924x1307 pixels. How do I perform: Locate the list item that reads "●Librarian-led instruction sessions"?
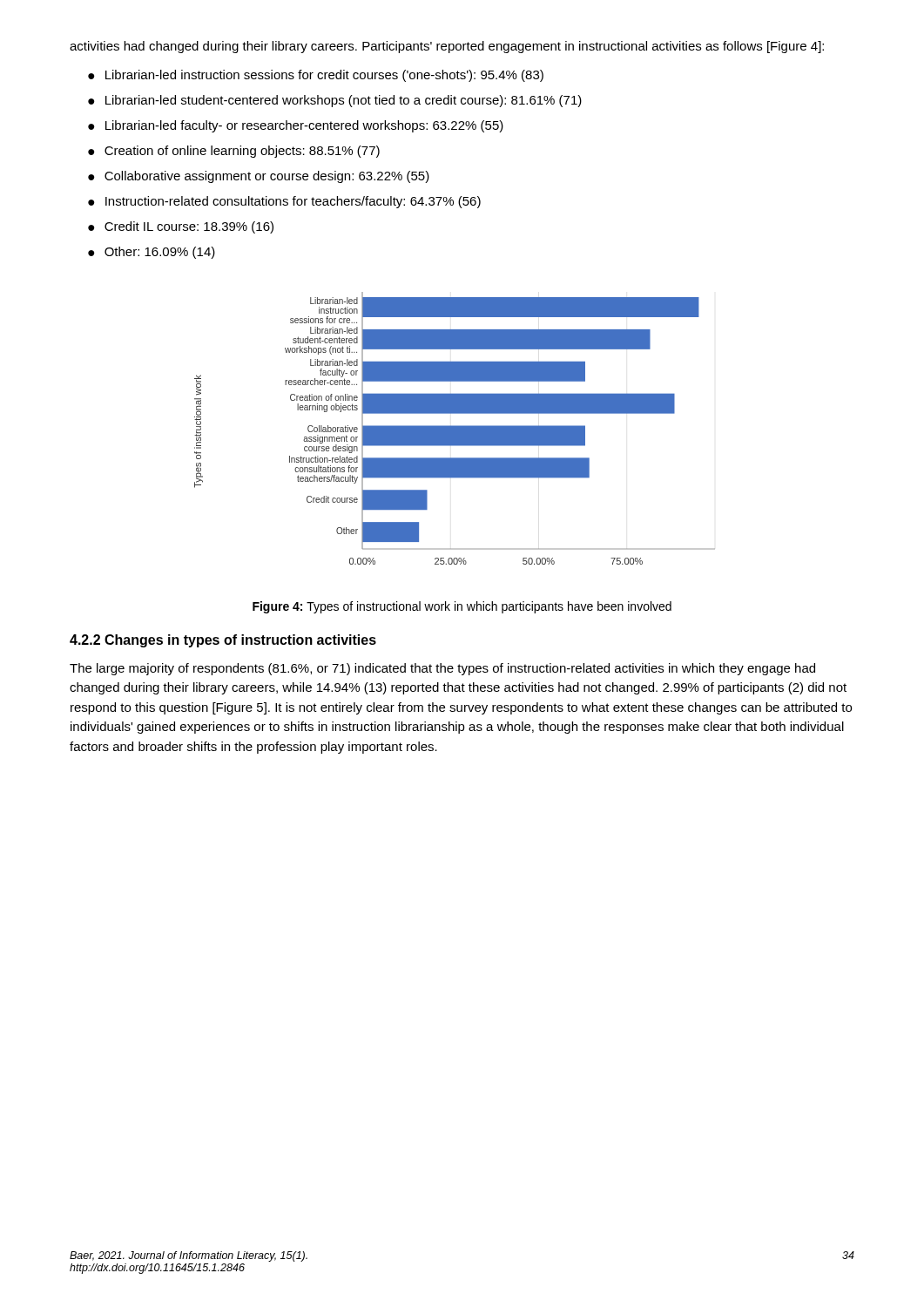click(x=316, y=75)
